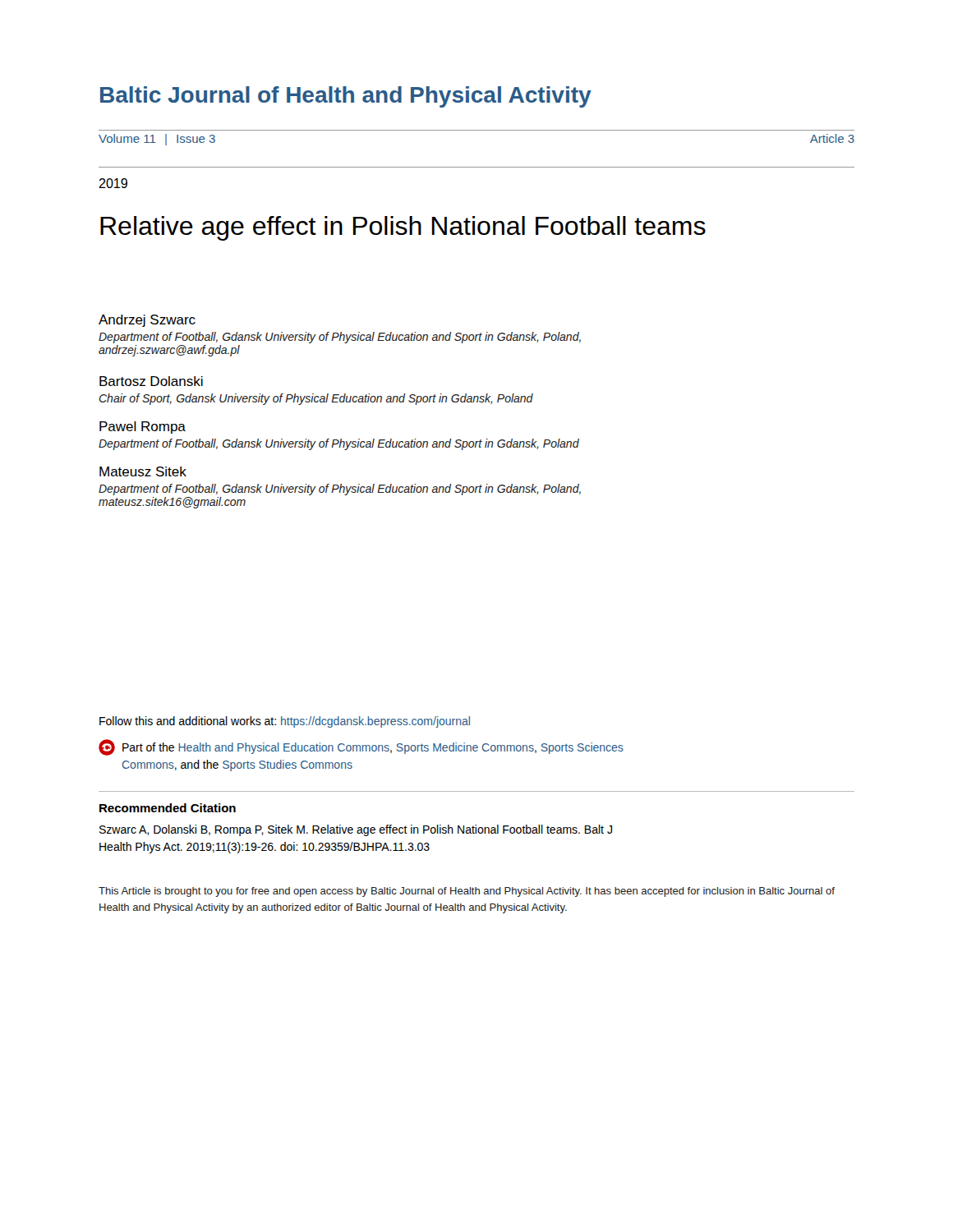Screen dimensions: 1232x953
Task: Select the text block that says "Bartosz Dolanski Chair of Sport, Gdansk University of"
Action: click(x=476, y=389)
